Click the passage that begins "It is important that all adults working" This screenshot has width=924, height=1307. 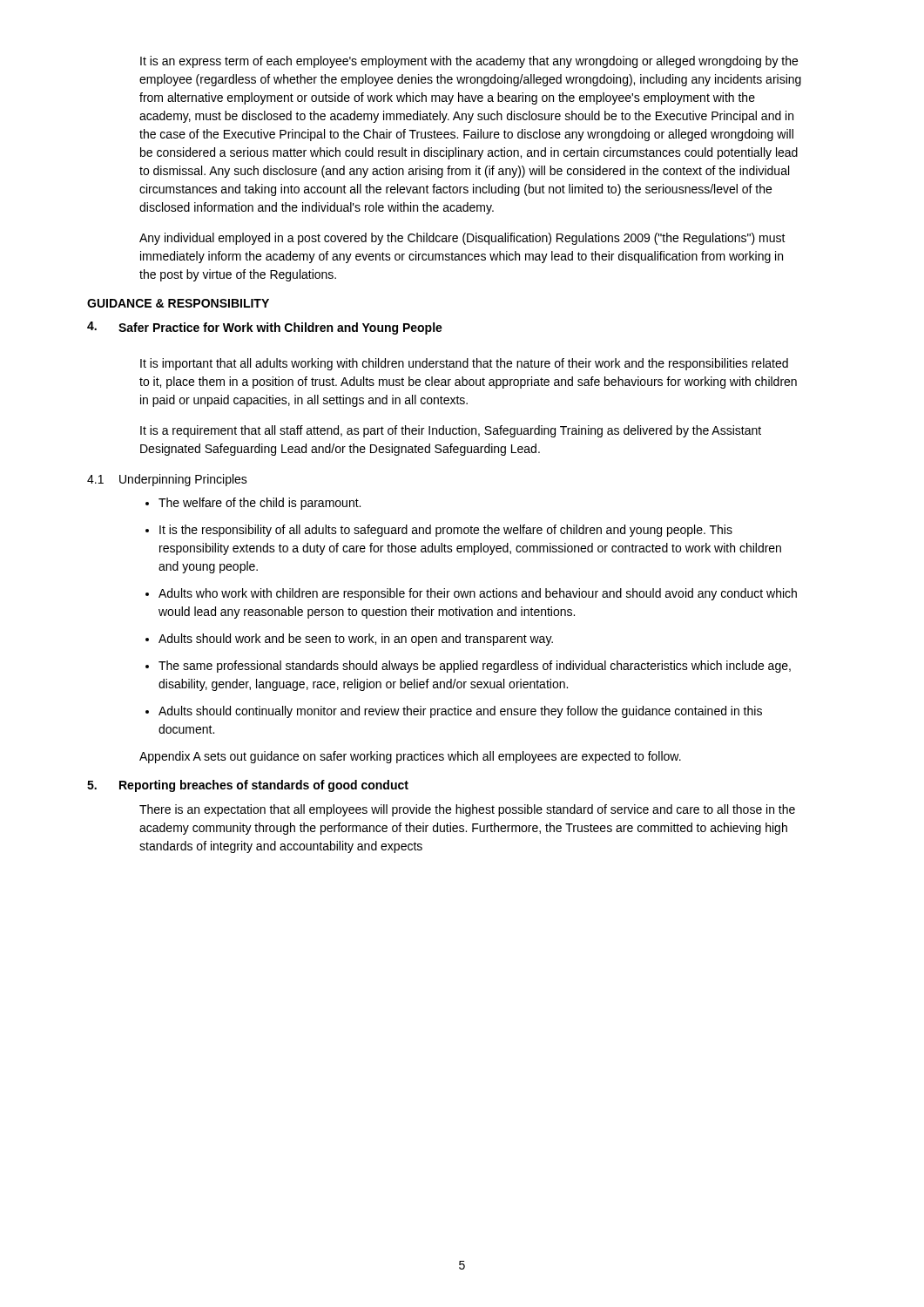click(x=471, y=382)
